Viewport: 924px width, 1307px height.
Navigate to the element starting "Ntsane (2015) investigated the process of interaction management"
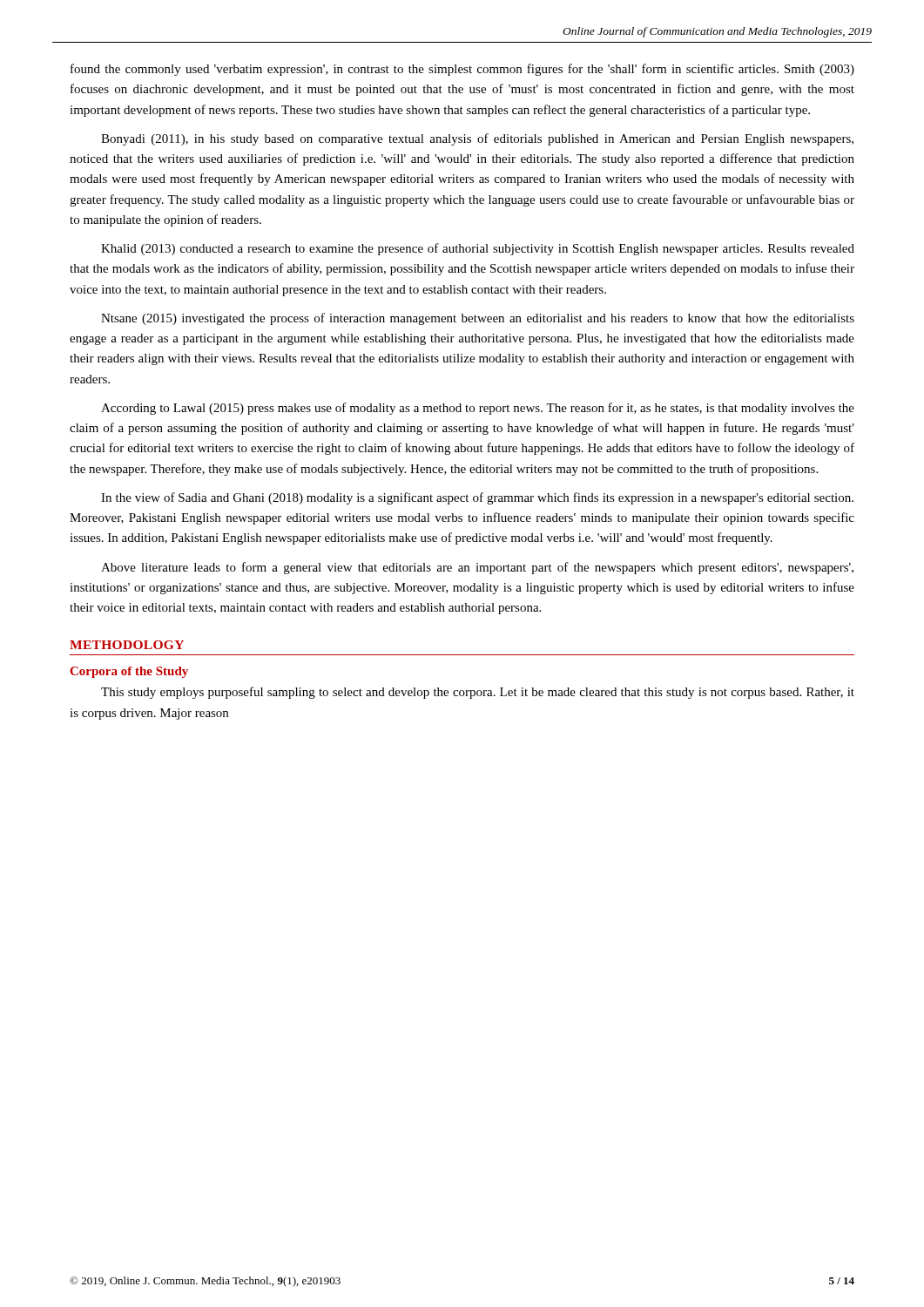coord(462,348)
